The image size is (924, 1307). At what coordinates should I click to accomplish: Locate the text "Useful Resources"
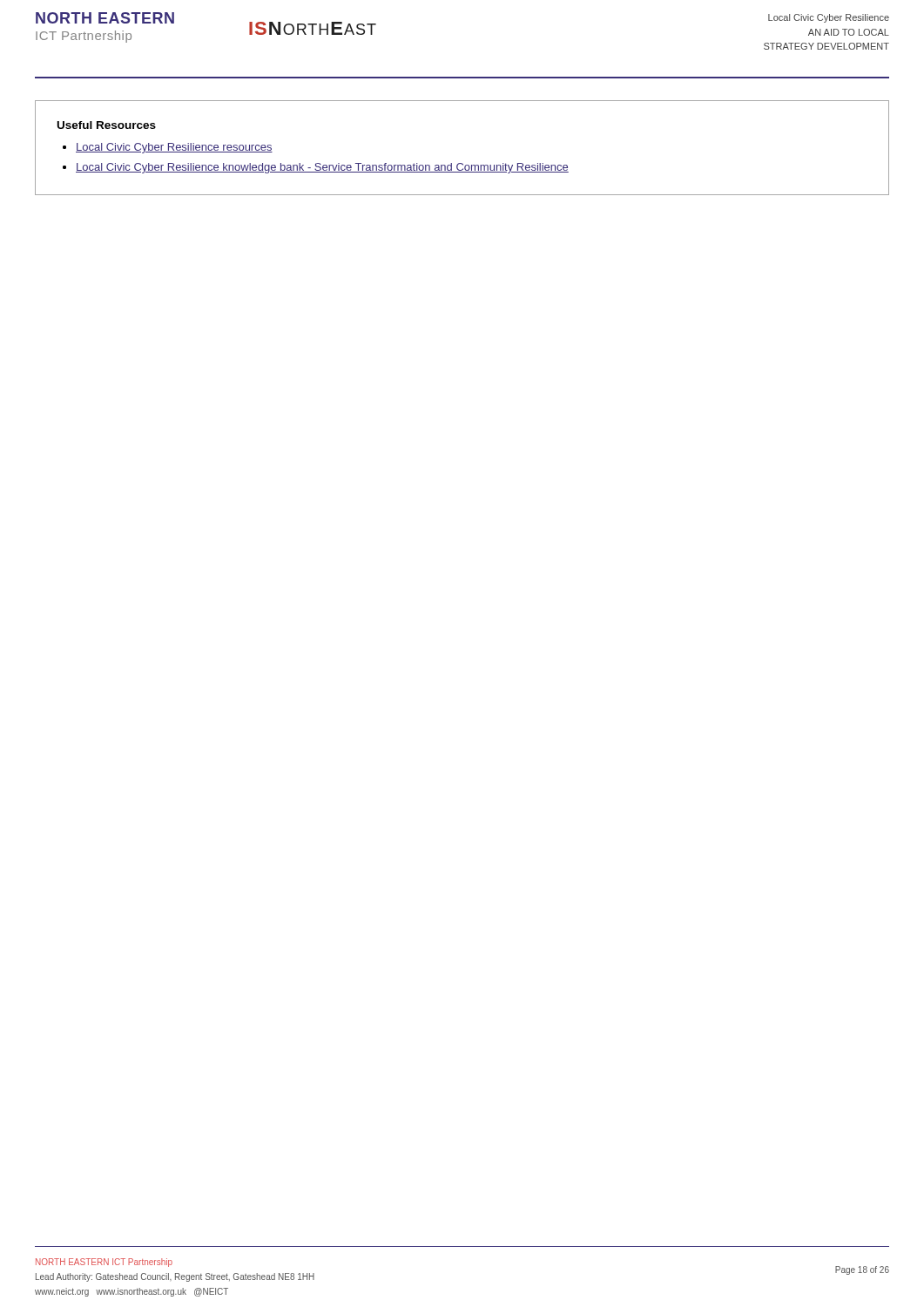click(x=106, y=125)
